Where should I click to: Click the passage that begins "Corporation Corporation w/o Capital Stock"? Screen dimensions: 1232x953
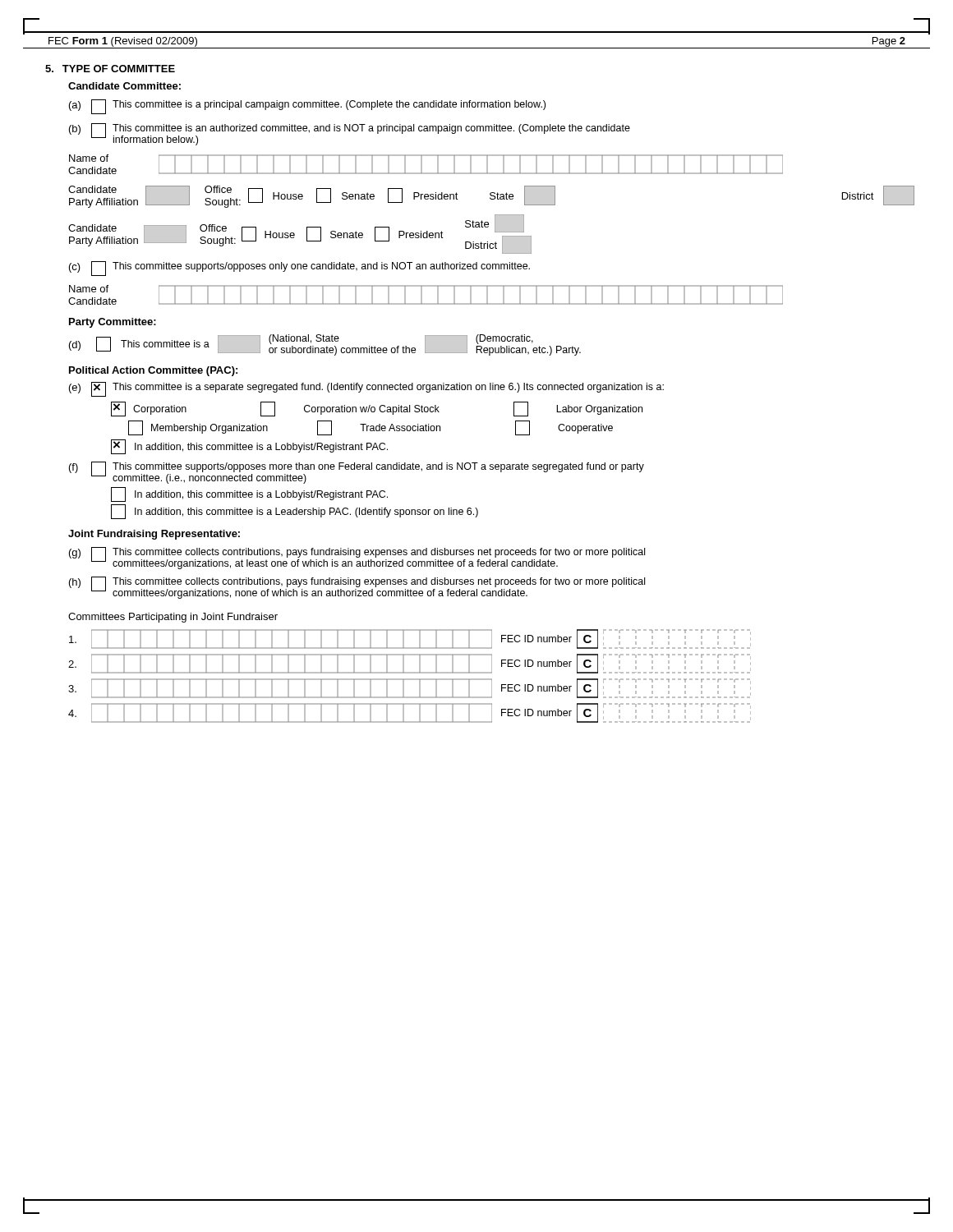click(x=513, y=428)
